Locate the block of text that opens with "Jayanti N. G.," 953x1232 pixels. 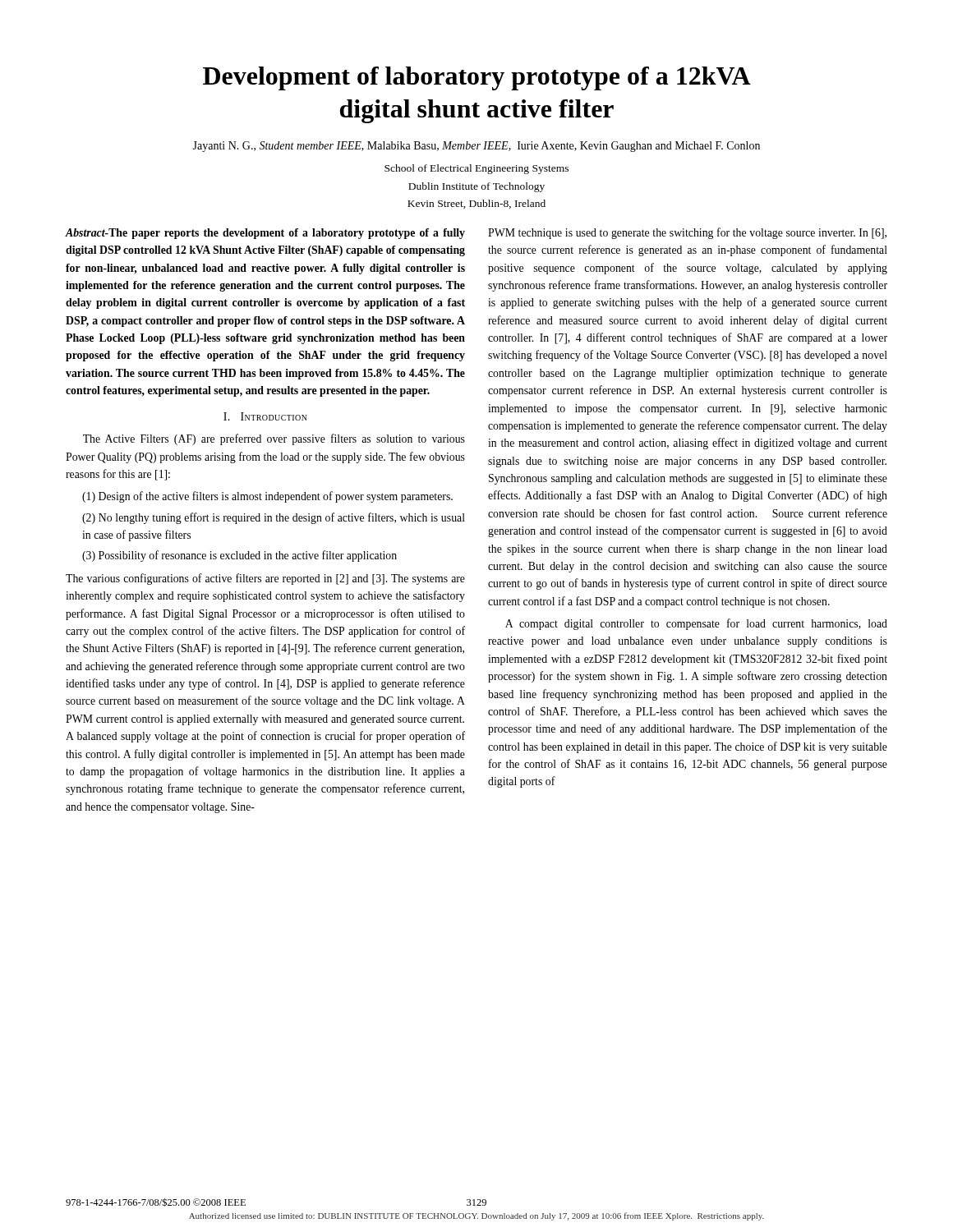pos(476,146)
